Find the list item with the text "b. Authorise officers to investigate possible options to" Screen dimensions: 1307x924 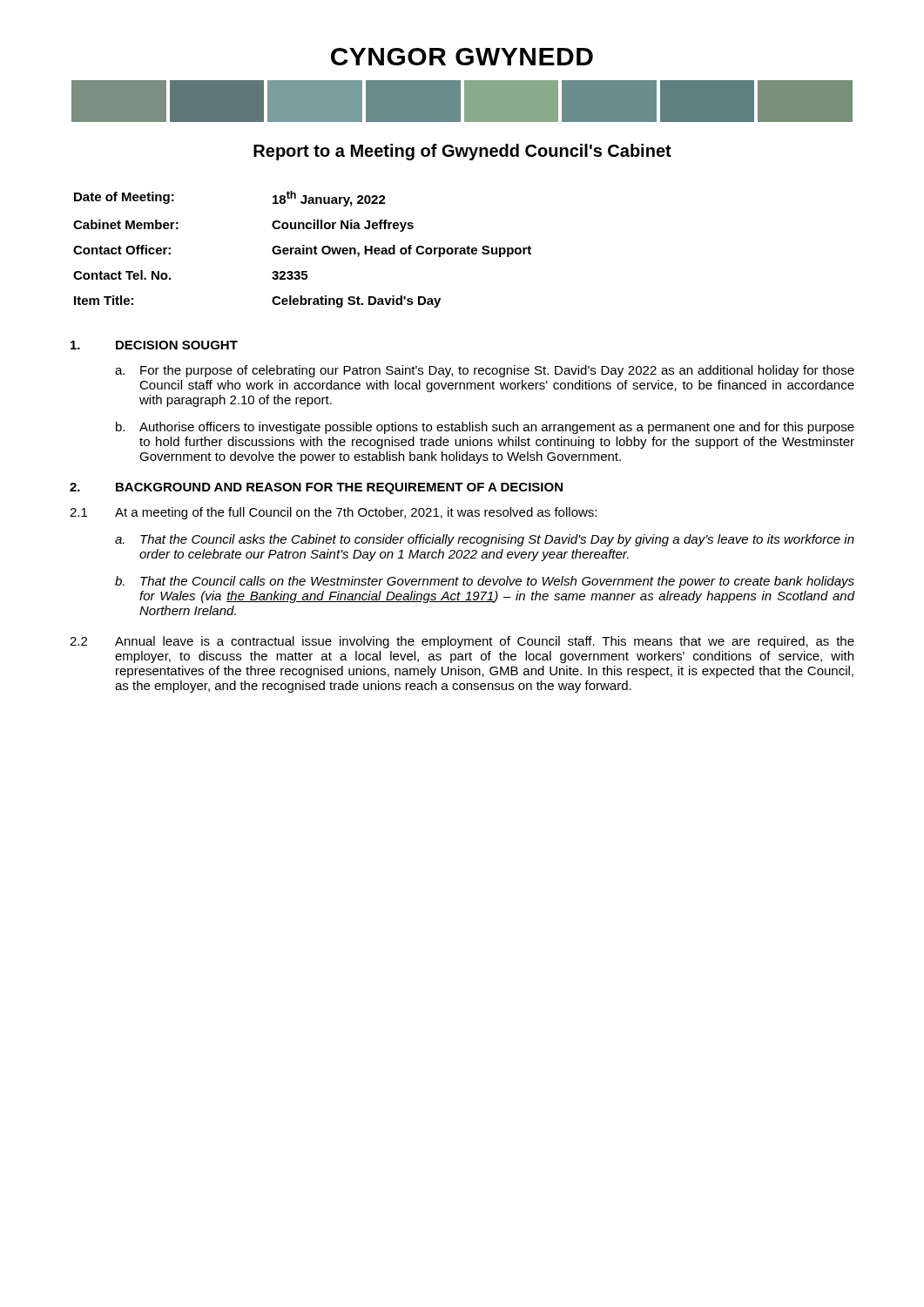coord(485,441)
